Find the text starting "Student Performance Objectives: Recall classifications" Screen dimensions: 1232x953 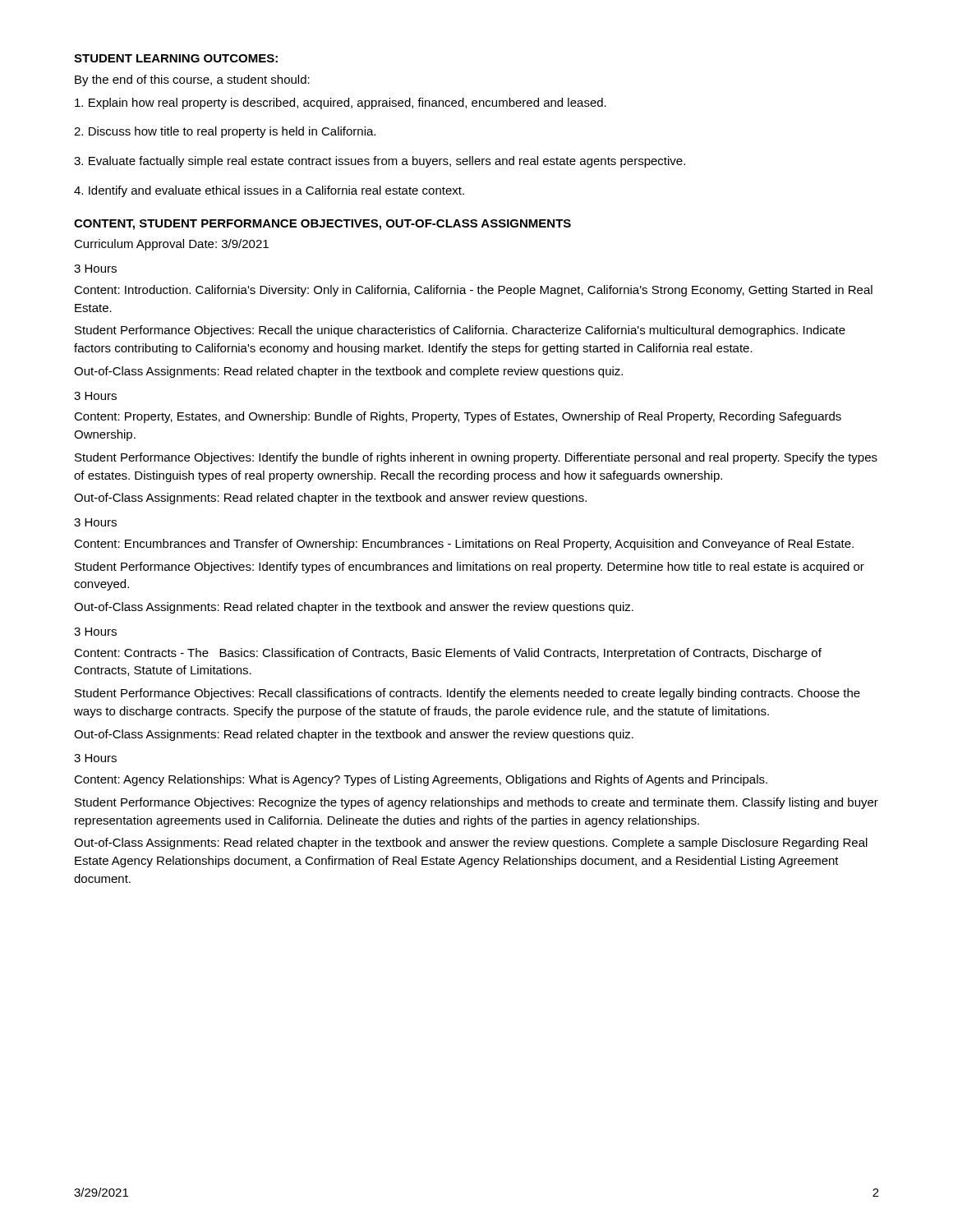(x=467, y=702)
